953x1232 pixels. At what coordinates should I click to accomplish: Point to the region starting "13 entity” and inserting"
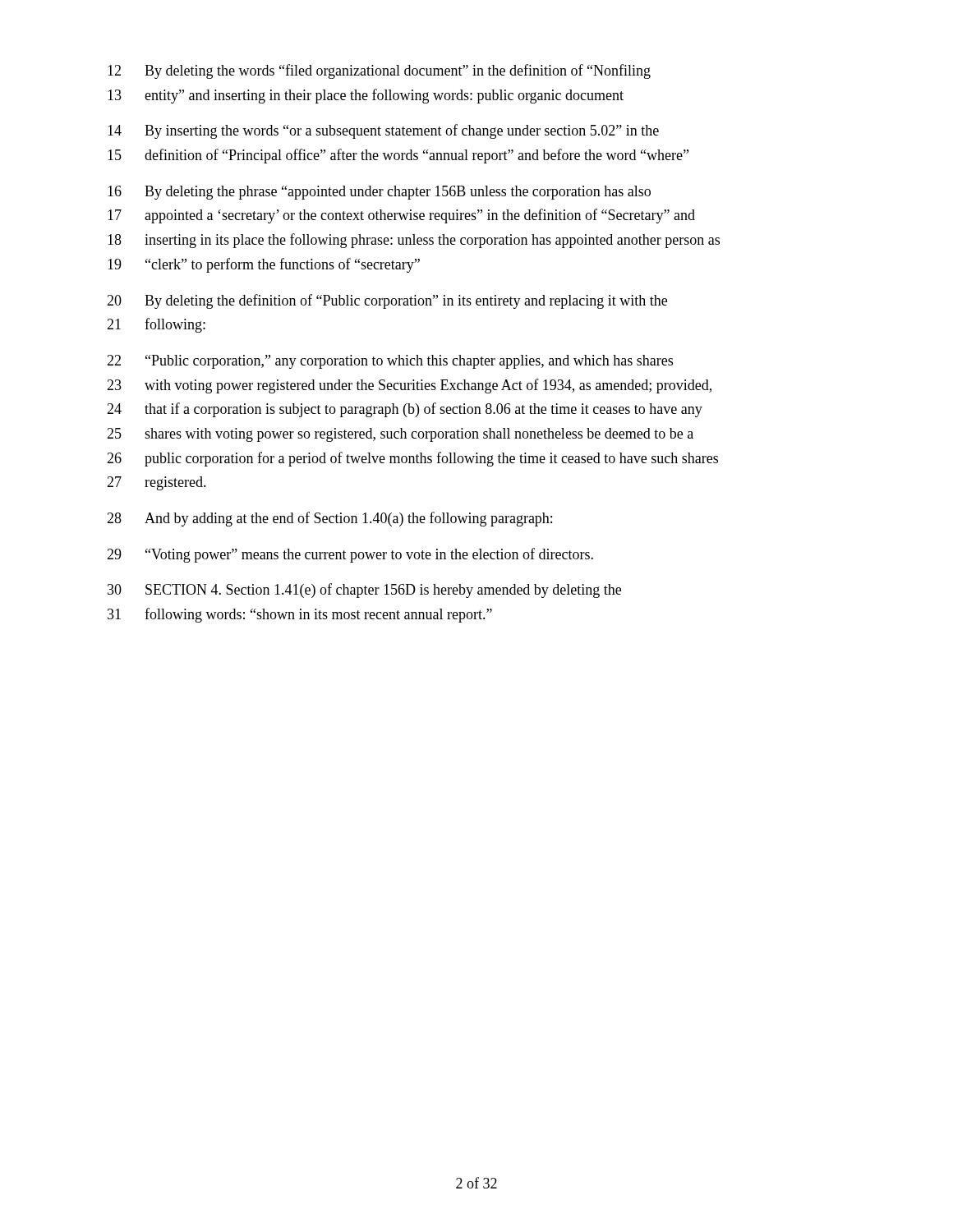476,96
